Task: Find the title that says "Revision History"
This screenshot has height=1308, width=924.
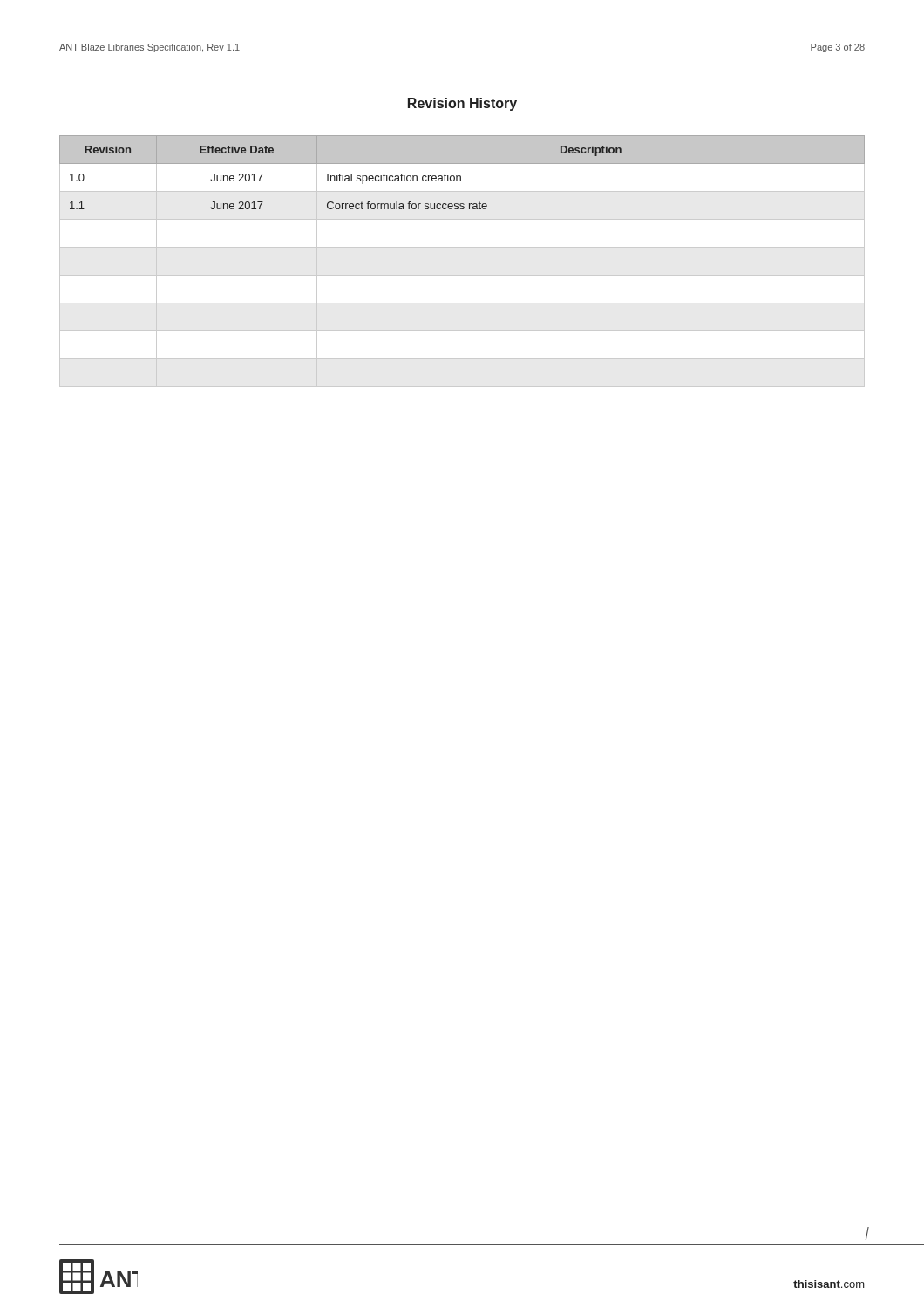Action: tap(462, 104)
